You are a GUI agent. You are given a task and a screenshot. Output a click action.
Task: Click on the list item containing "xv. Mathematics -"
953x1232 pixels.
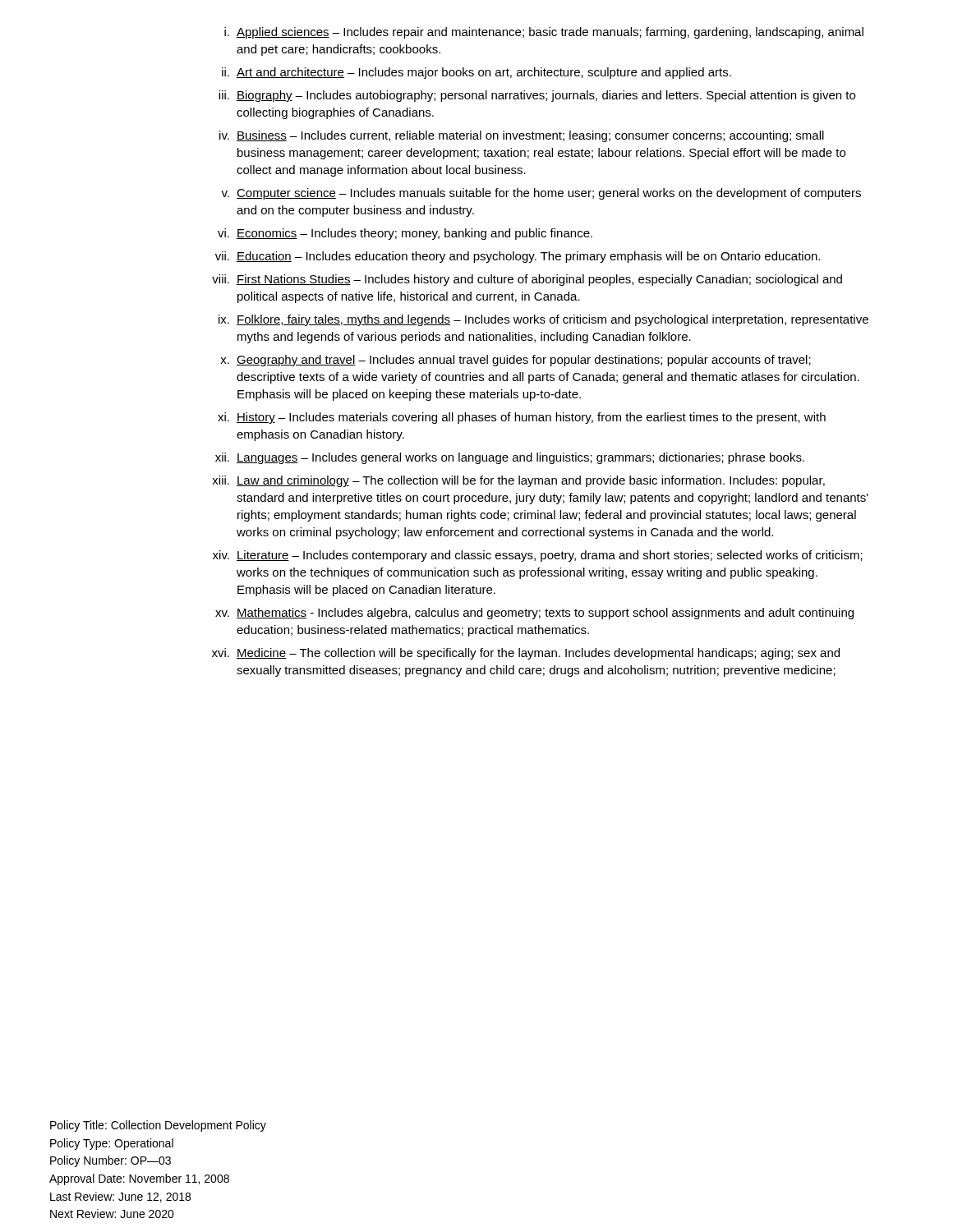point(526,621)
